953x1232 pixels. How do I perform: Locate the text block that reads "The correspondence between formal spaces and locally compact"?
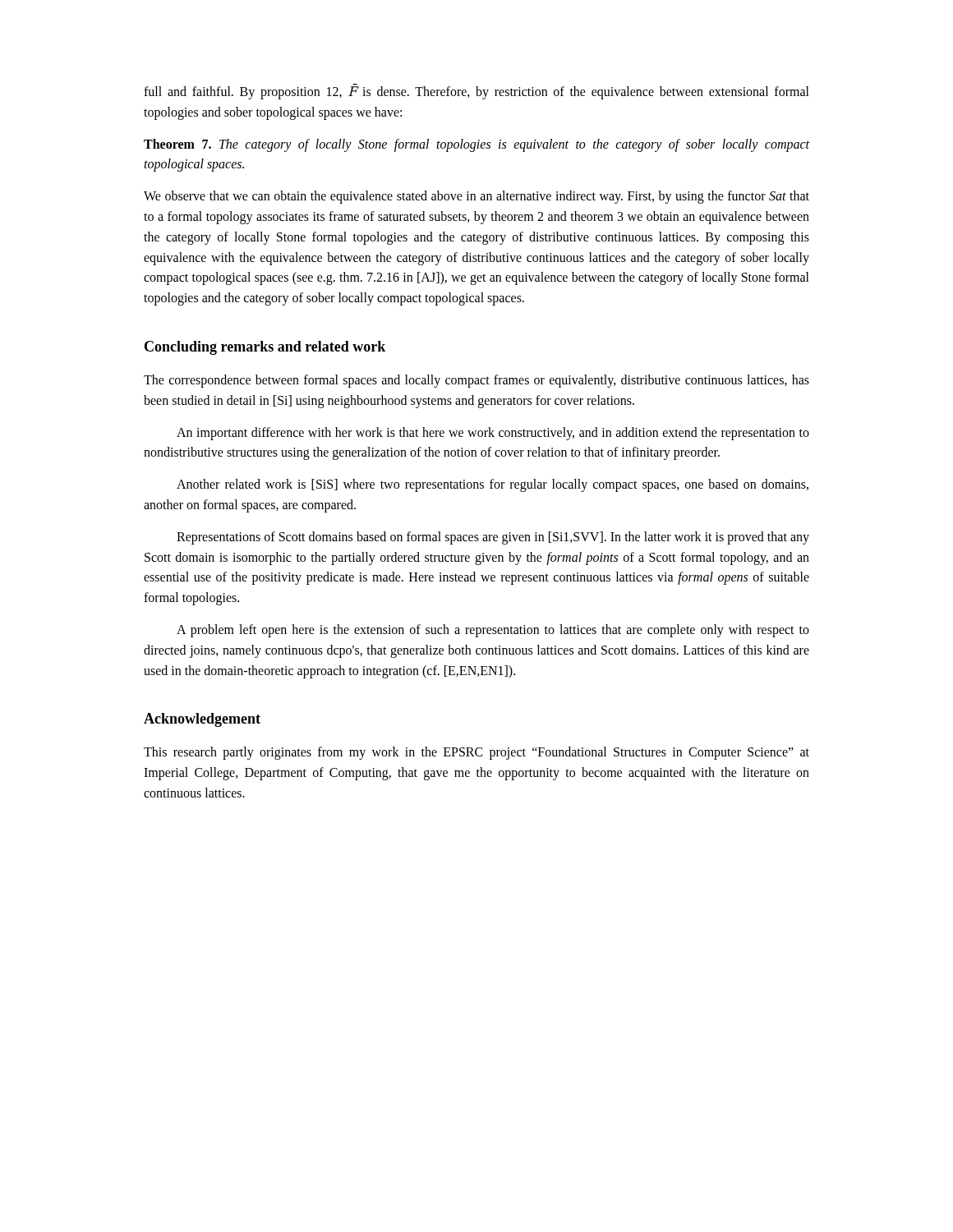tap(476, 391)
